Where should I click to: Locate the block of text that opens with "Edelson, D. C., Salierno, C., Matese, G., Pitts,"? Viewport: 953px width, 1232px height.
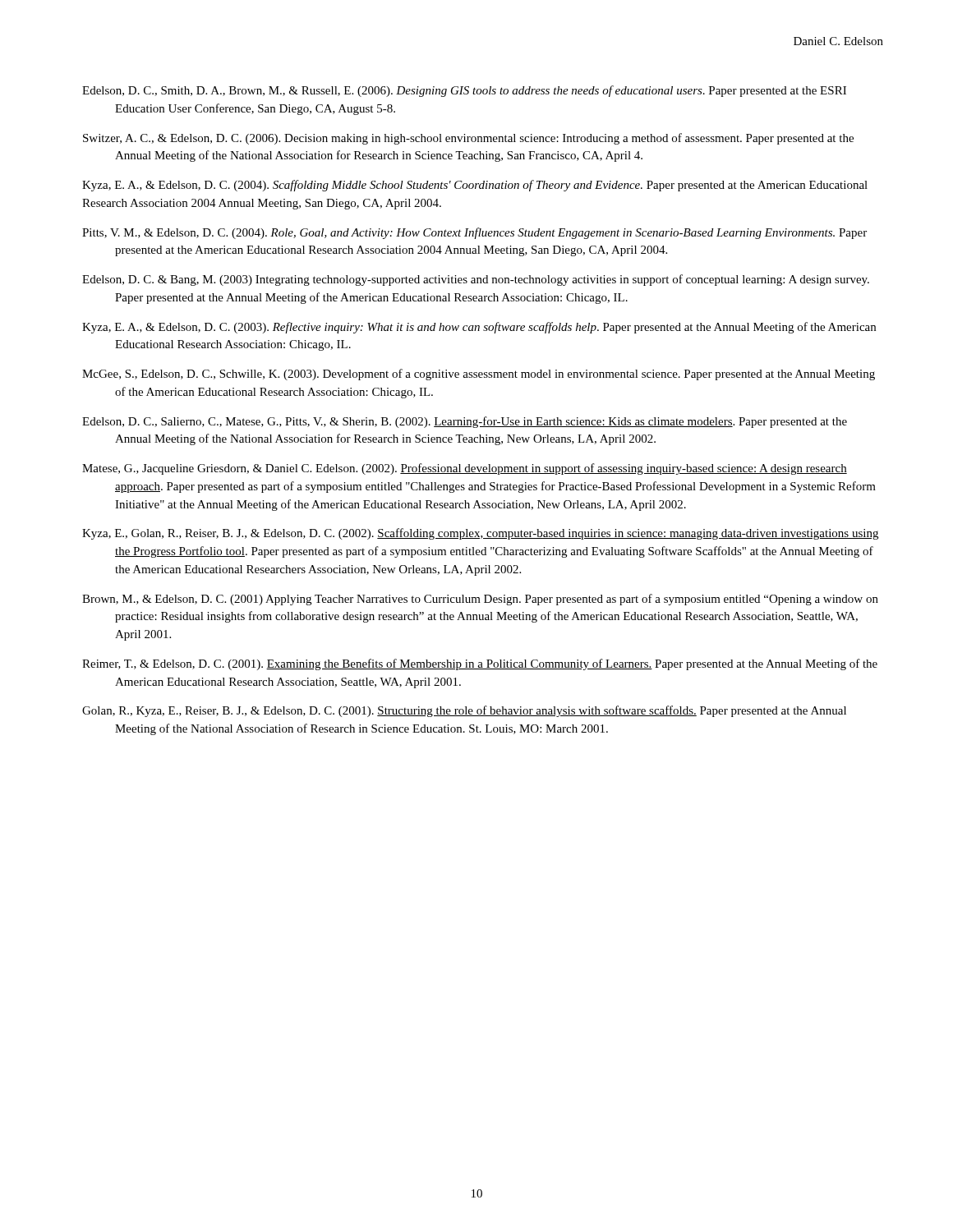465,430
